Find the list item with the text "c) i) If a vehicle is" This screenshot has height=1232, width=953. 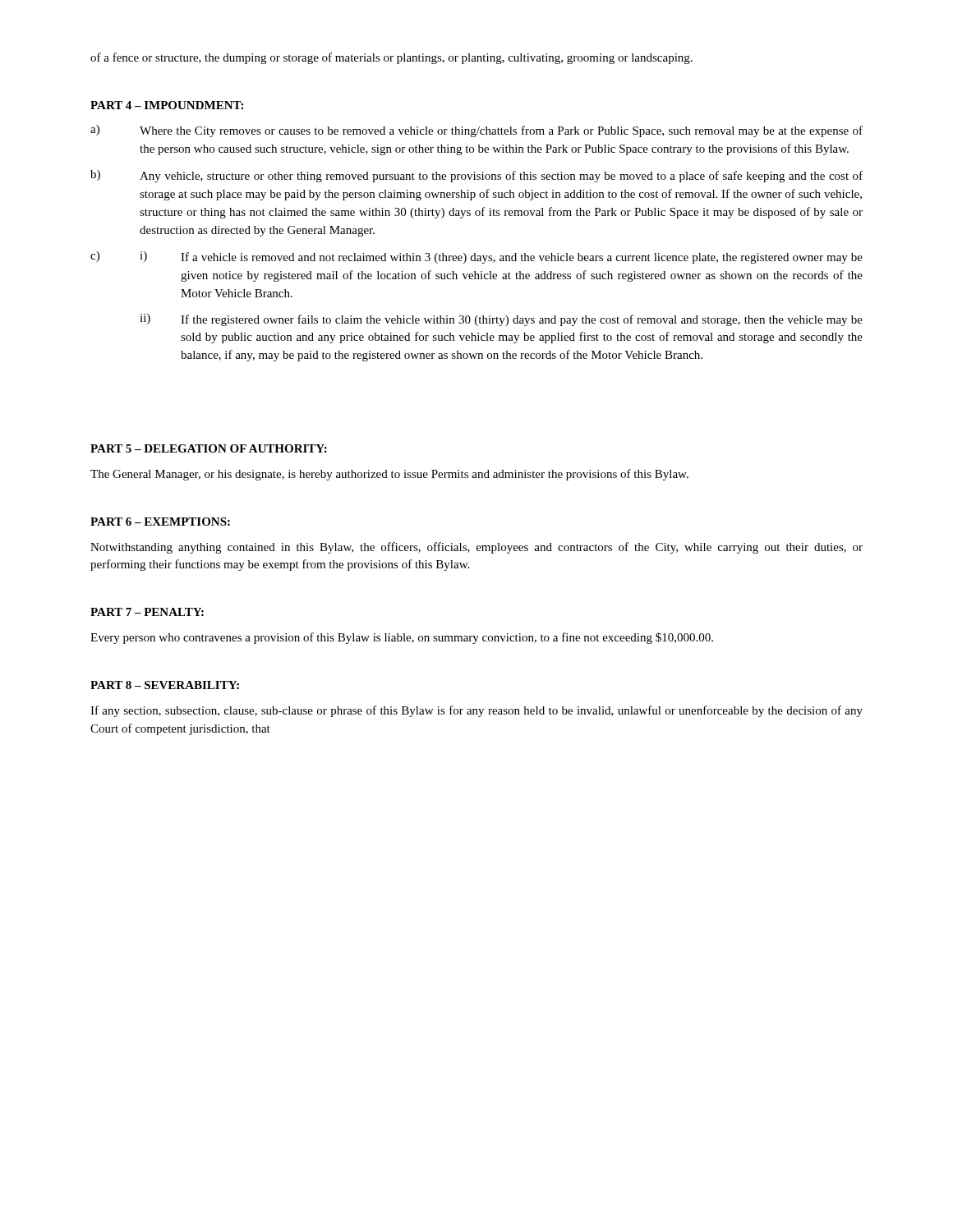(476, 311)
